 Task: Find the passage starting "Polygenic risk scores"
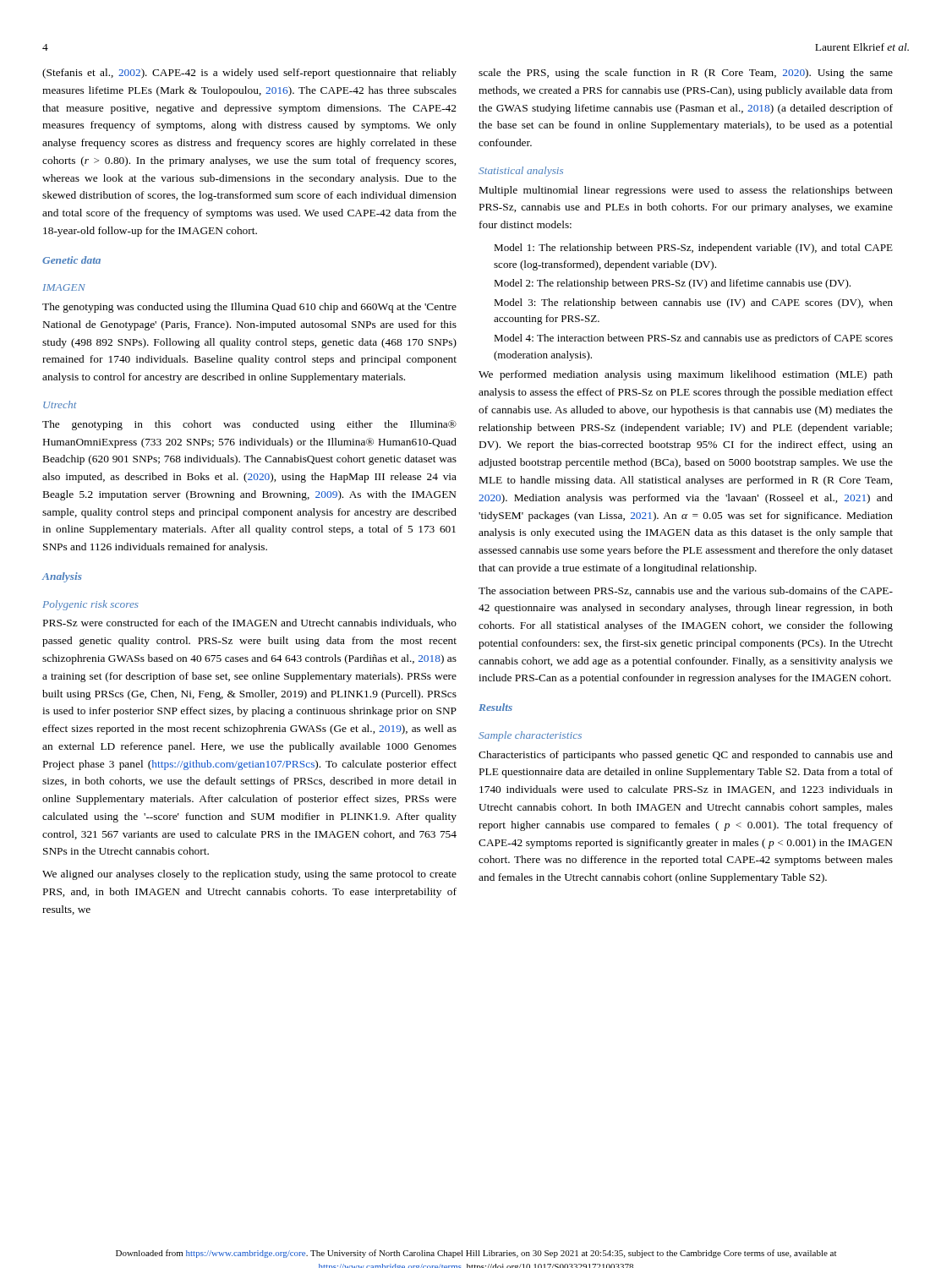(90, 604)
